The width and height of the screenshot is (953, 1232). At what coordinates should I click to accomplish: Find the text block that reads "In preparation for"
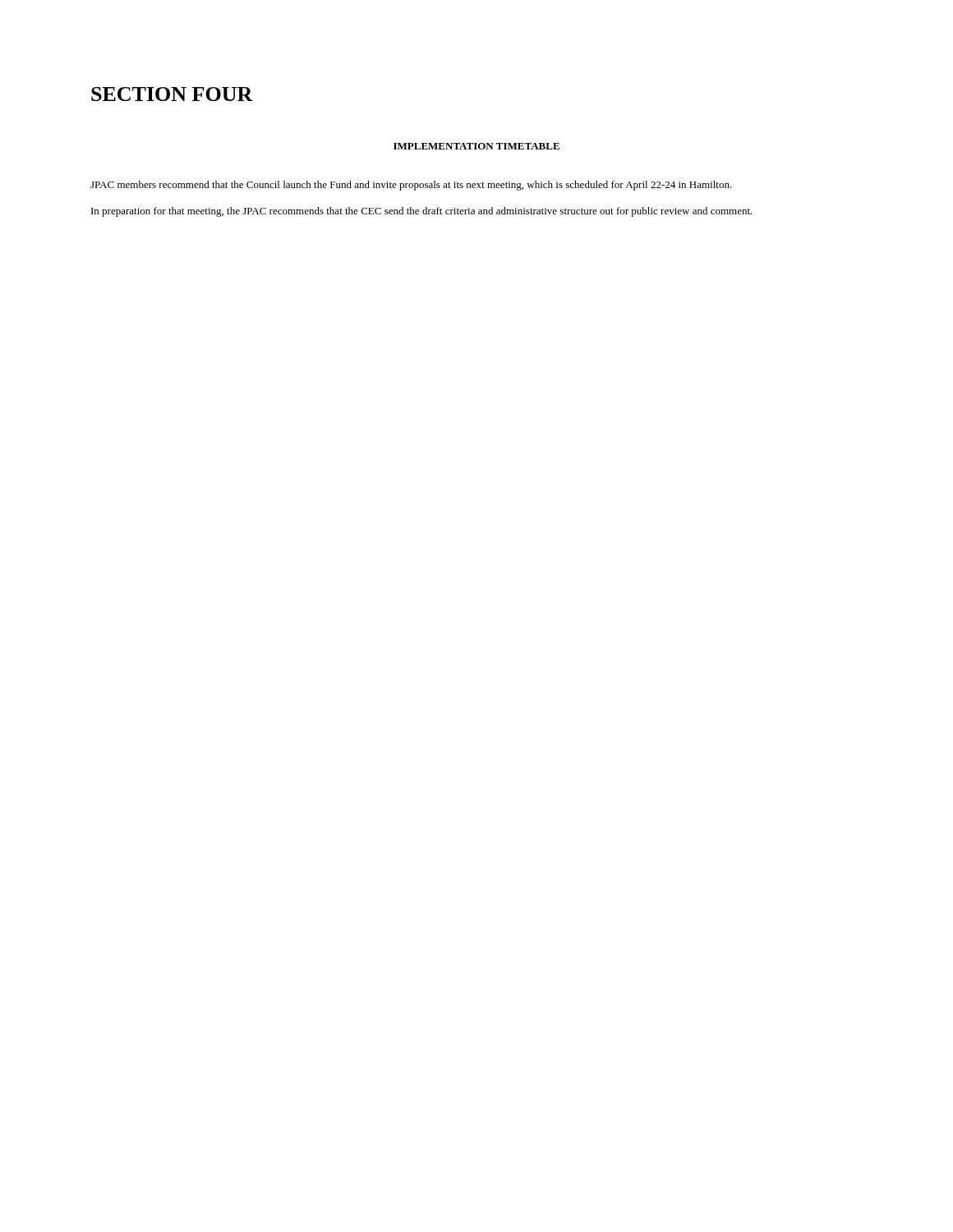point(476,211)
